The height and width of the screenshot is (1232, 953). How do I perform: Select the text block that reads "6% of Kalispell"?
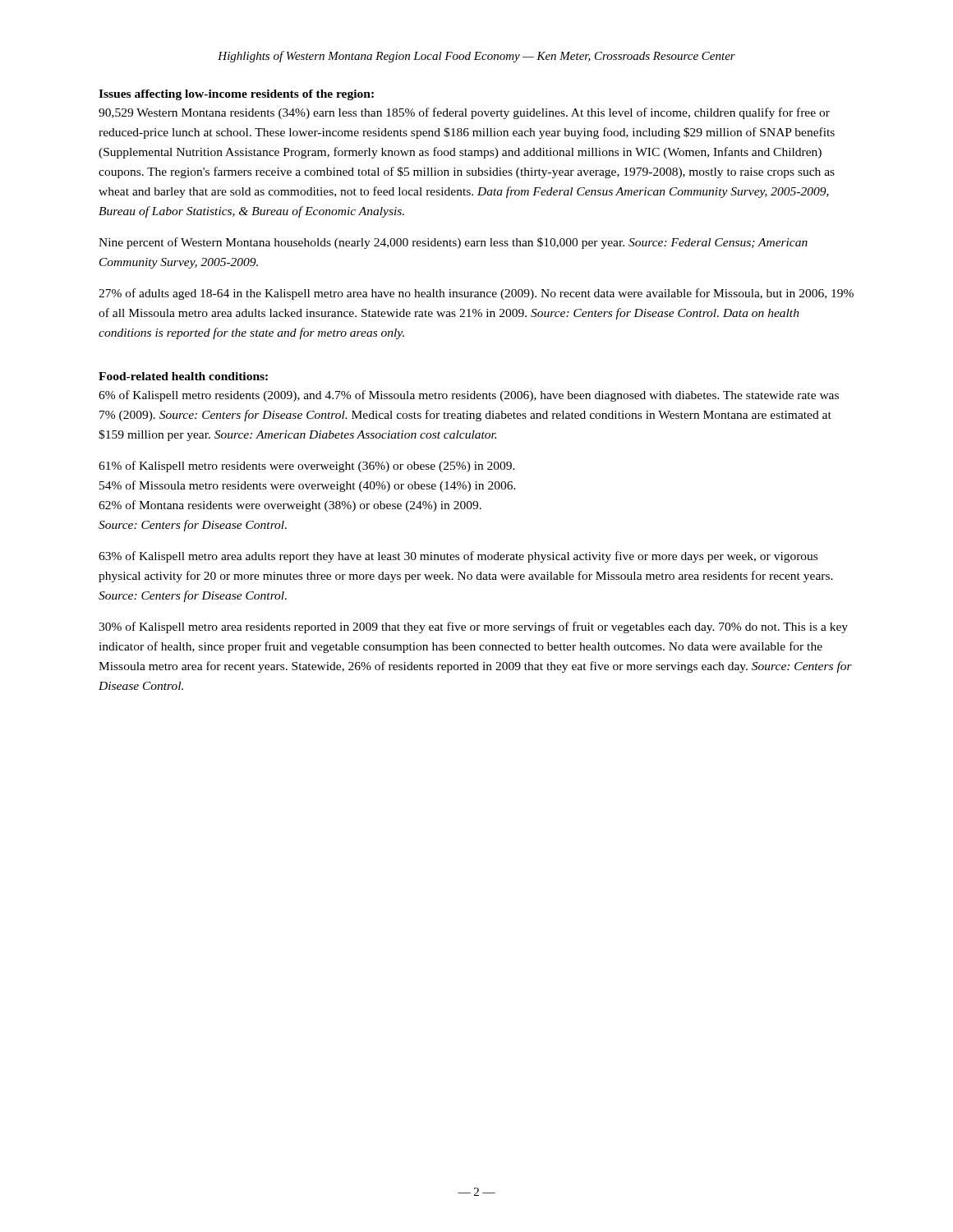pos(469,415)
